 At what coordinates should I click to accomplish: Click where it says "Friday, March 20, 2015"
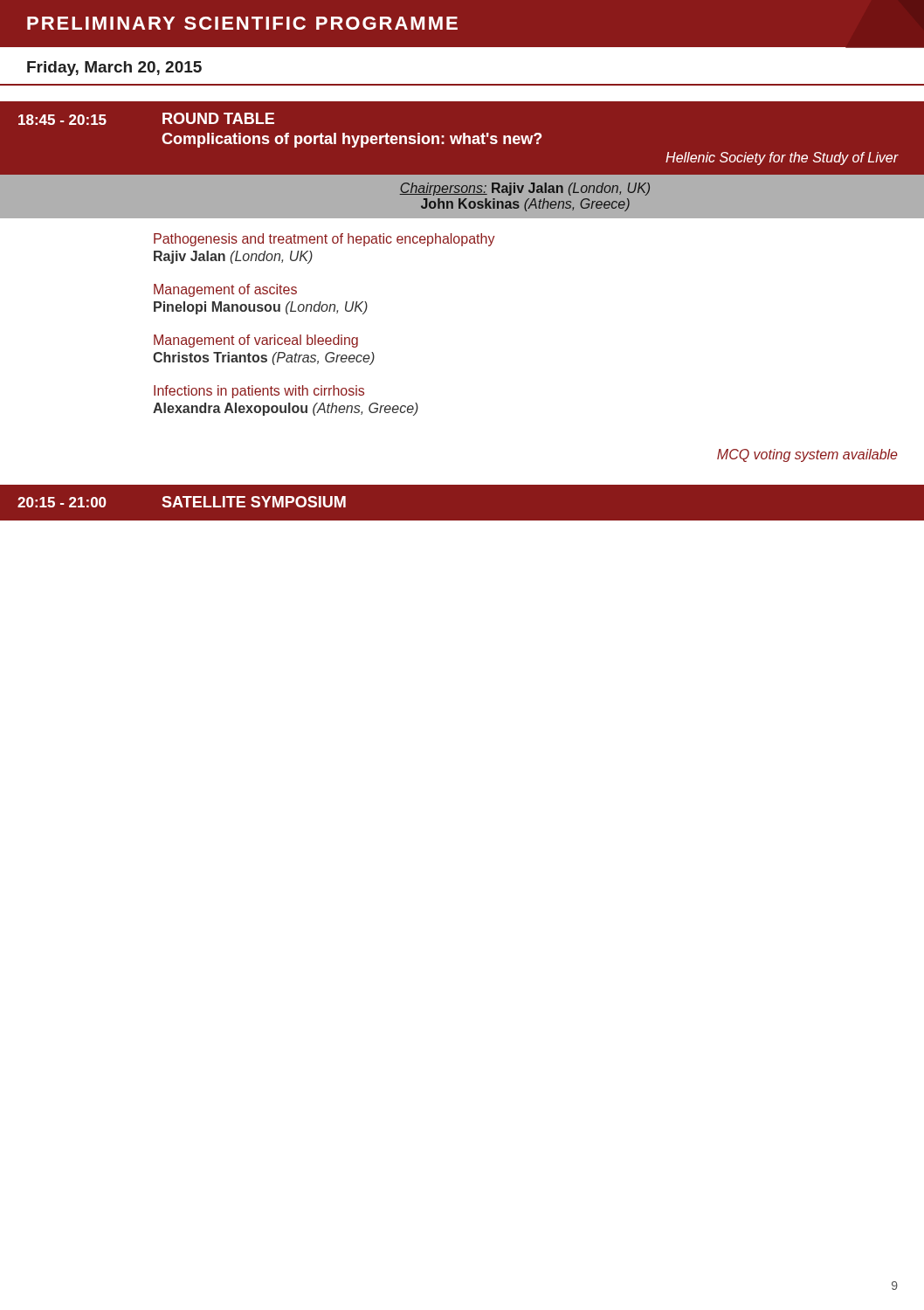point(114,67)
